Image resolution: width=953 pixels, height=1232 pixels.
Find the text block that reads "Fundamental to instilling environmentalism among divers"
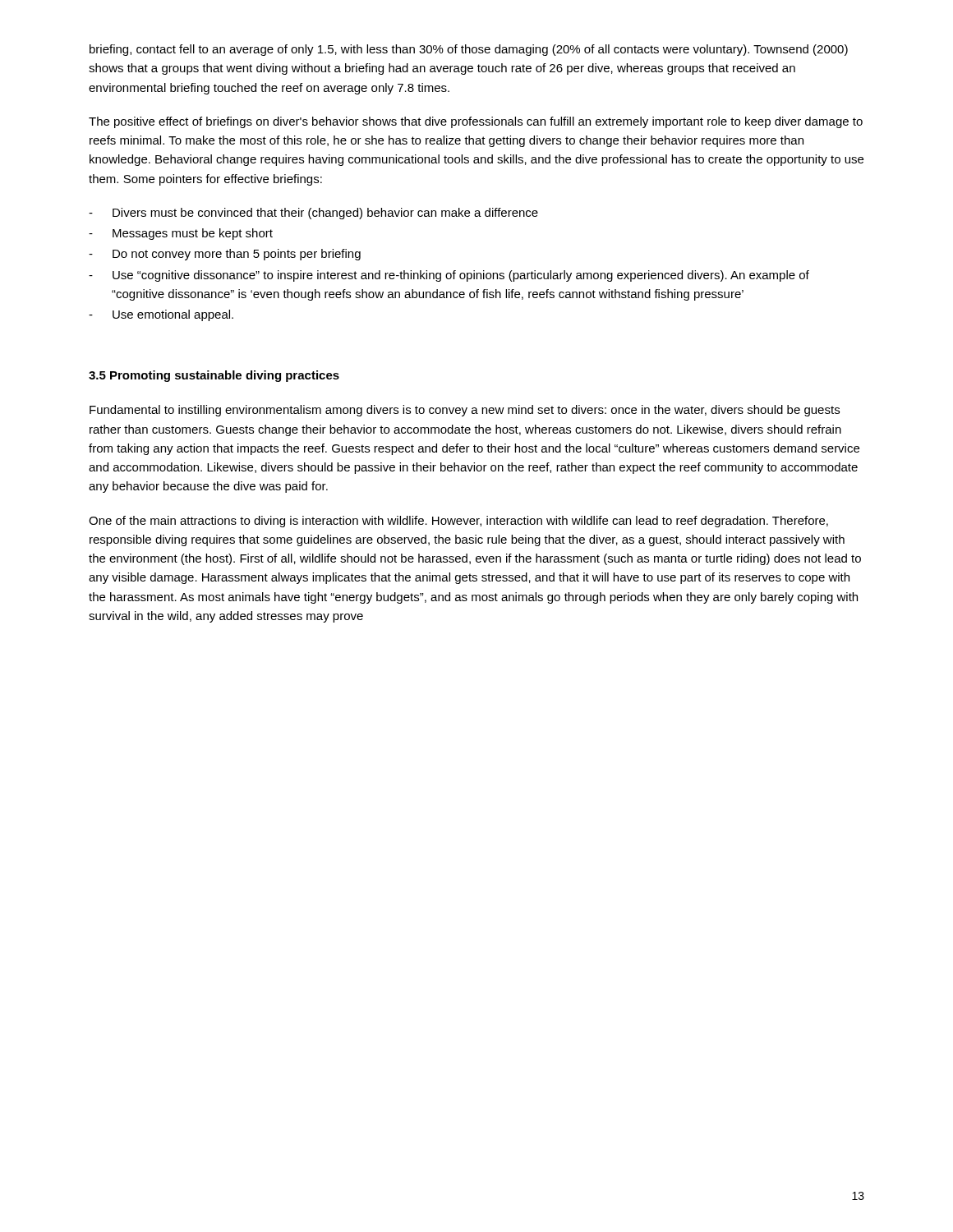pos(474,448)
